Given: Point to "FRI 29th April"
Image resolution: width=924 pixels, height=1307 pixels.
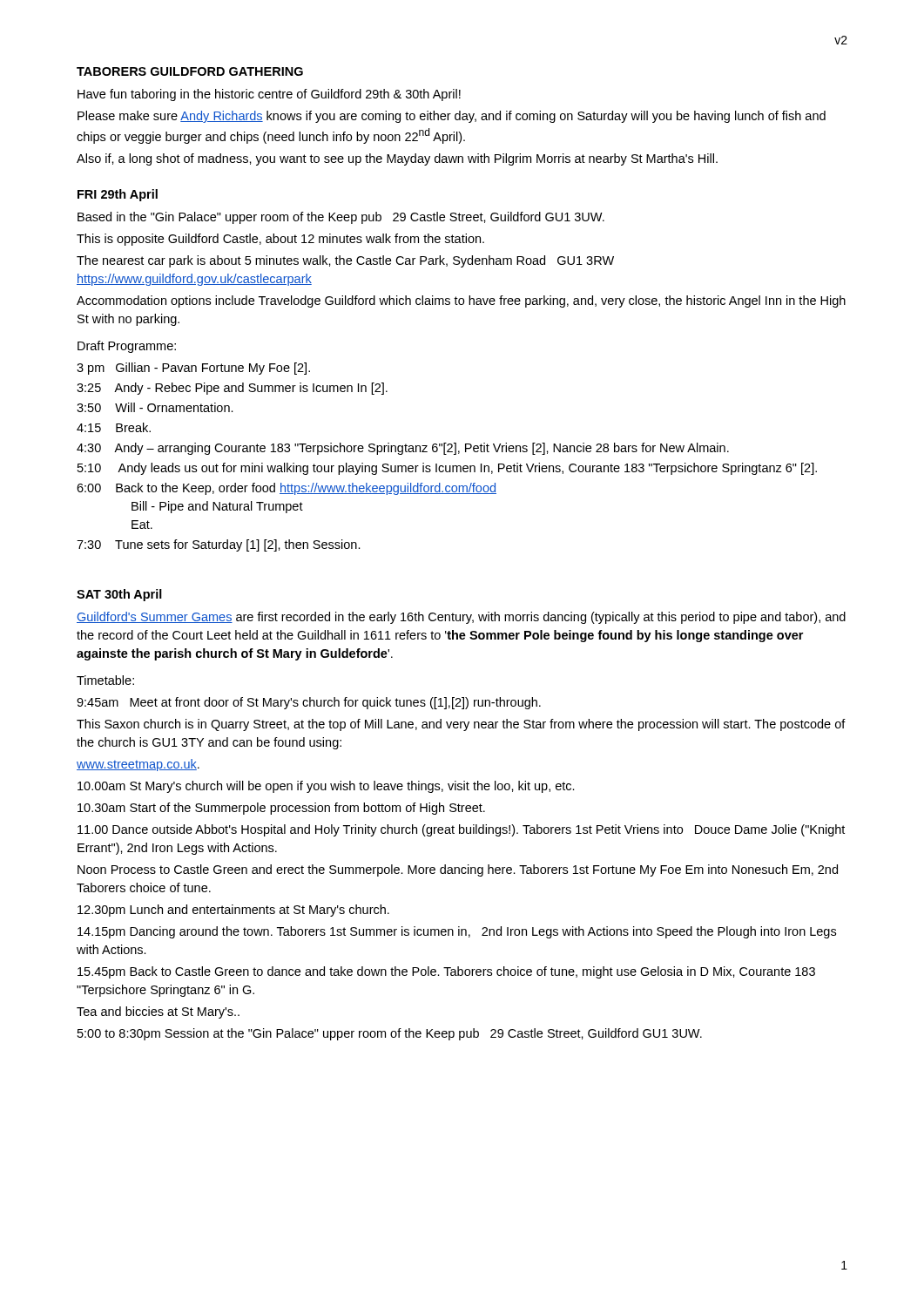Looking at the screenshot, I should (117, 194).
